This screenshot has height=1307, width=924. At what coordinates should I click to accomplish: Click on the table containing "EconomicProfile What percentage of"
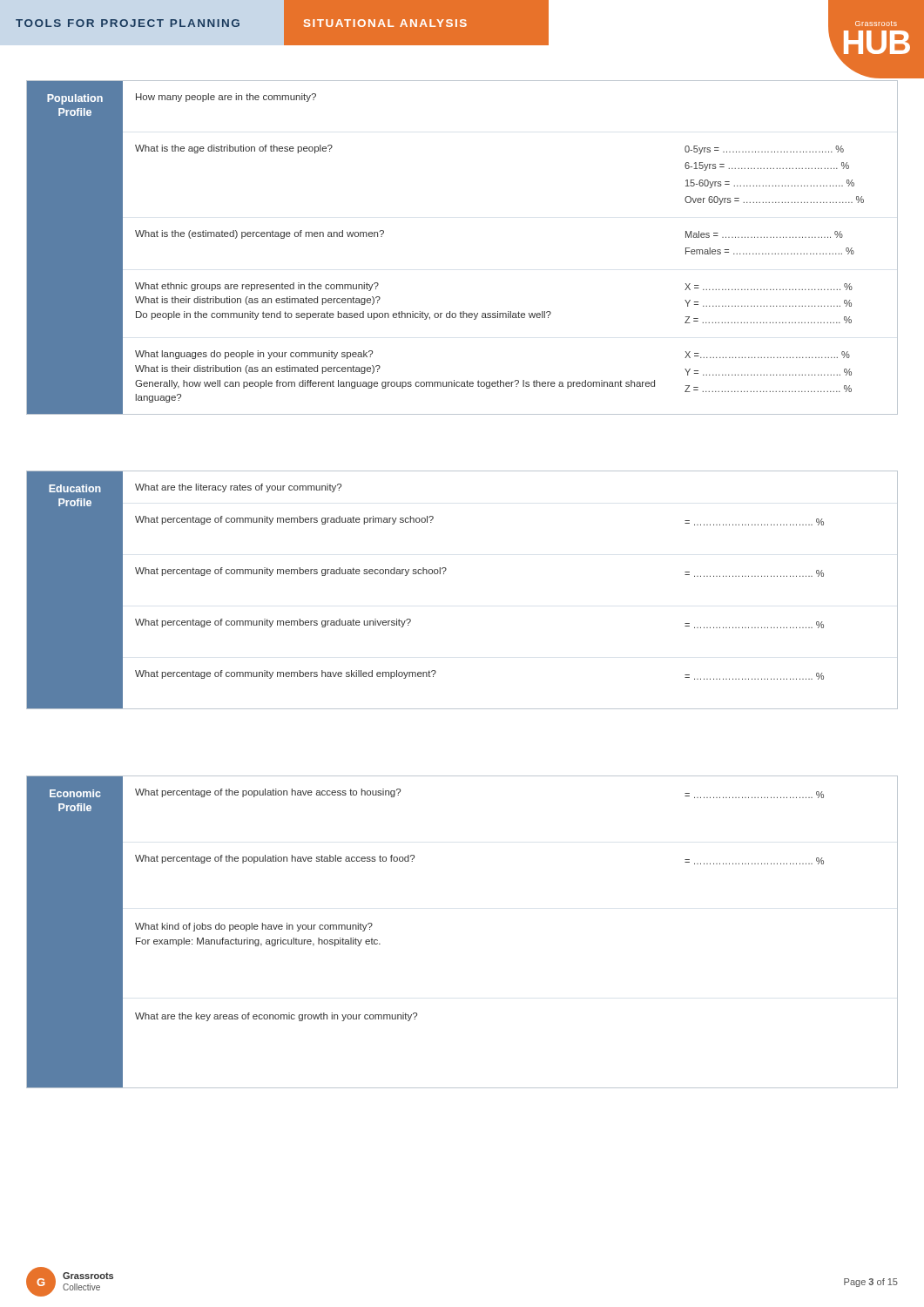462,941
